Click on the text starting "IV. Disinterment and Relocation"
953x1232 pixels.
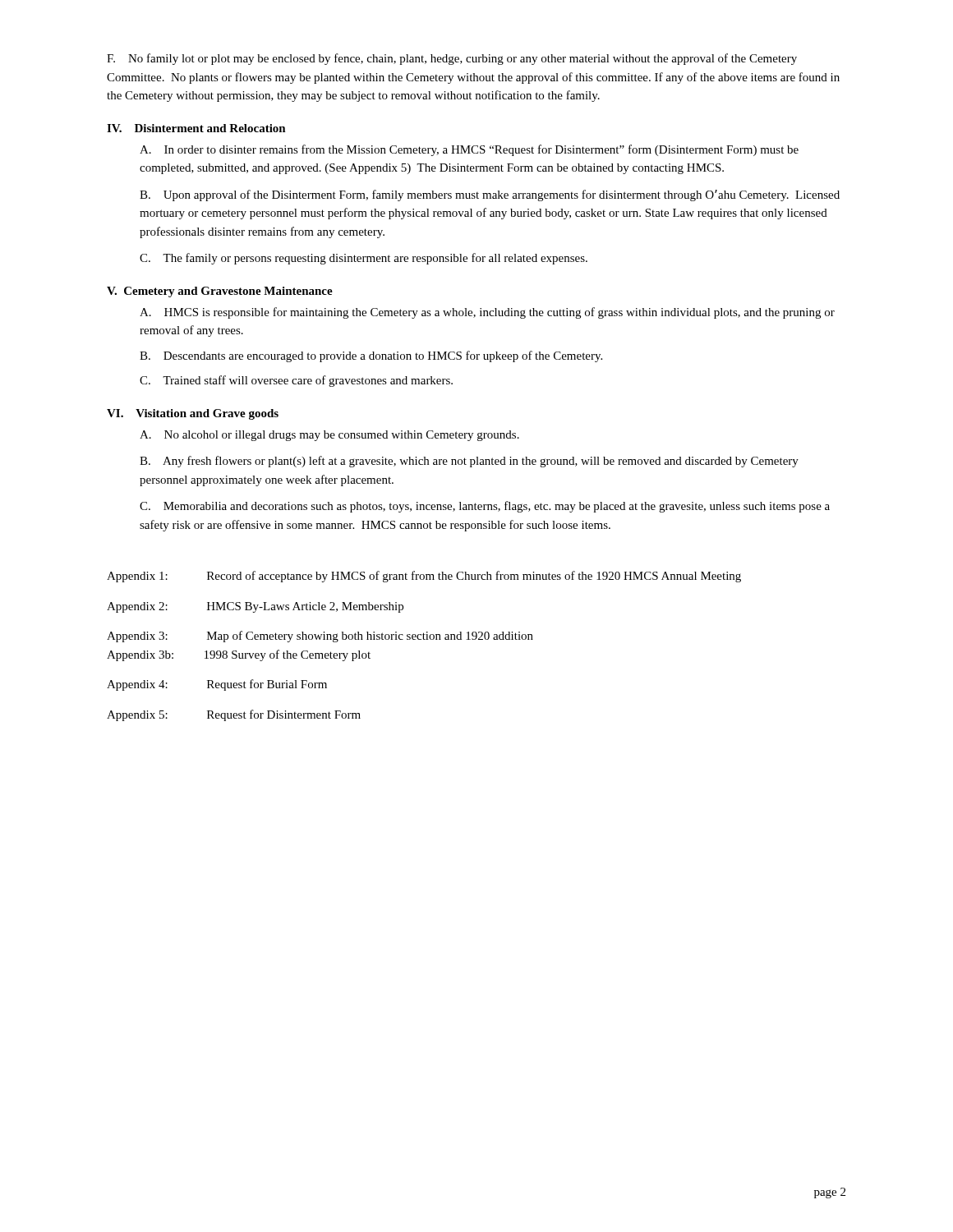coord(196,128)
